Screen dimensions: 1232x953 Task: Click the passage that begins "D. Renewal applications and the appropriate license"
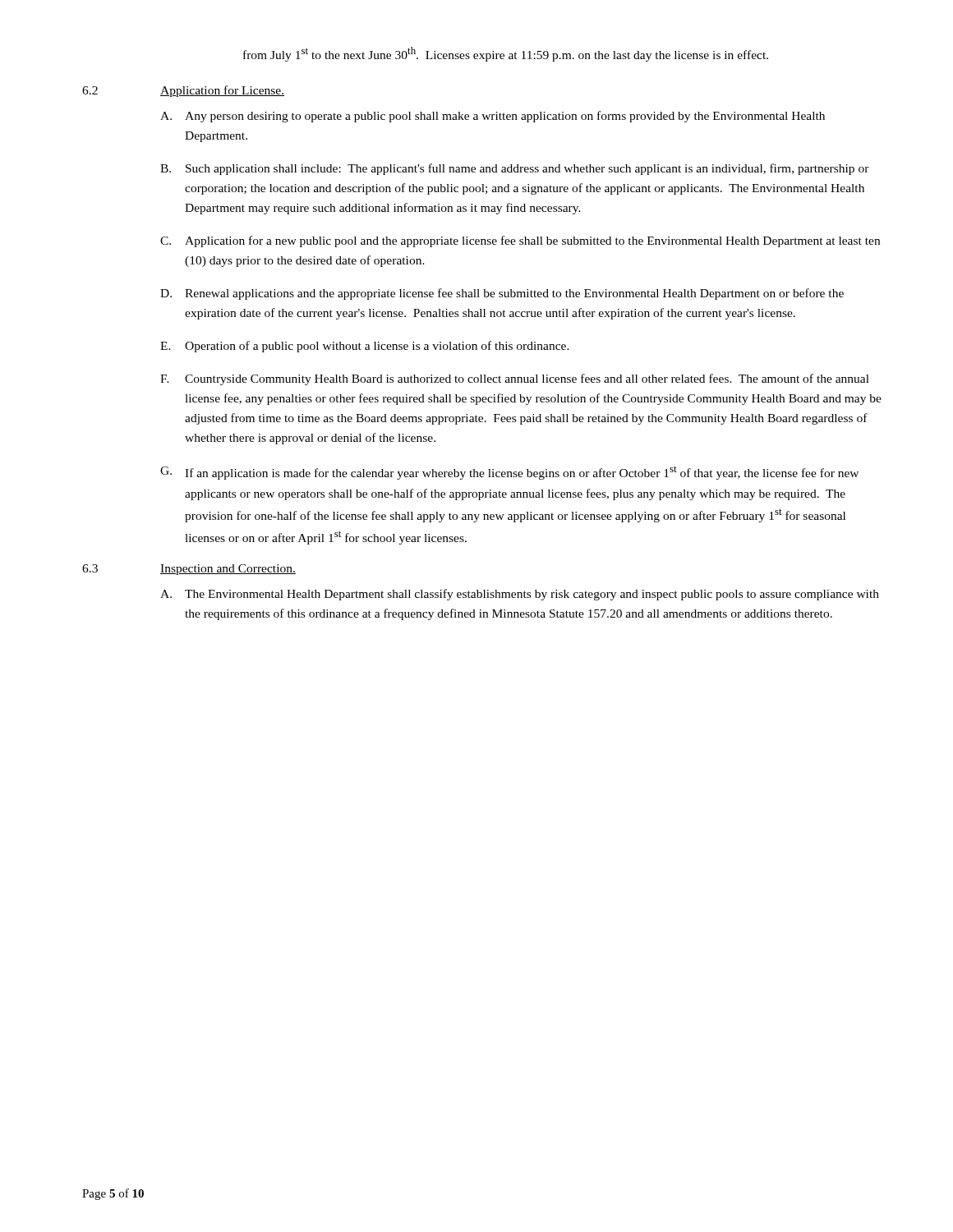click(524, 303)
